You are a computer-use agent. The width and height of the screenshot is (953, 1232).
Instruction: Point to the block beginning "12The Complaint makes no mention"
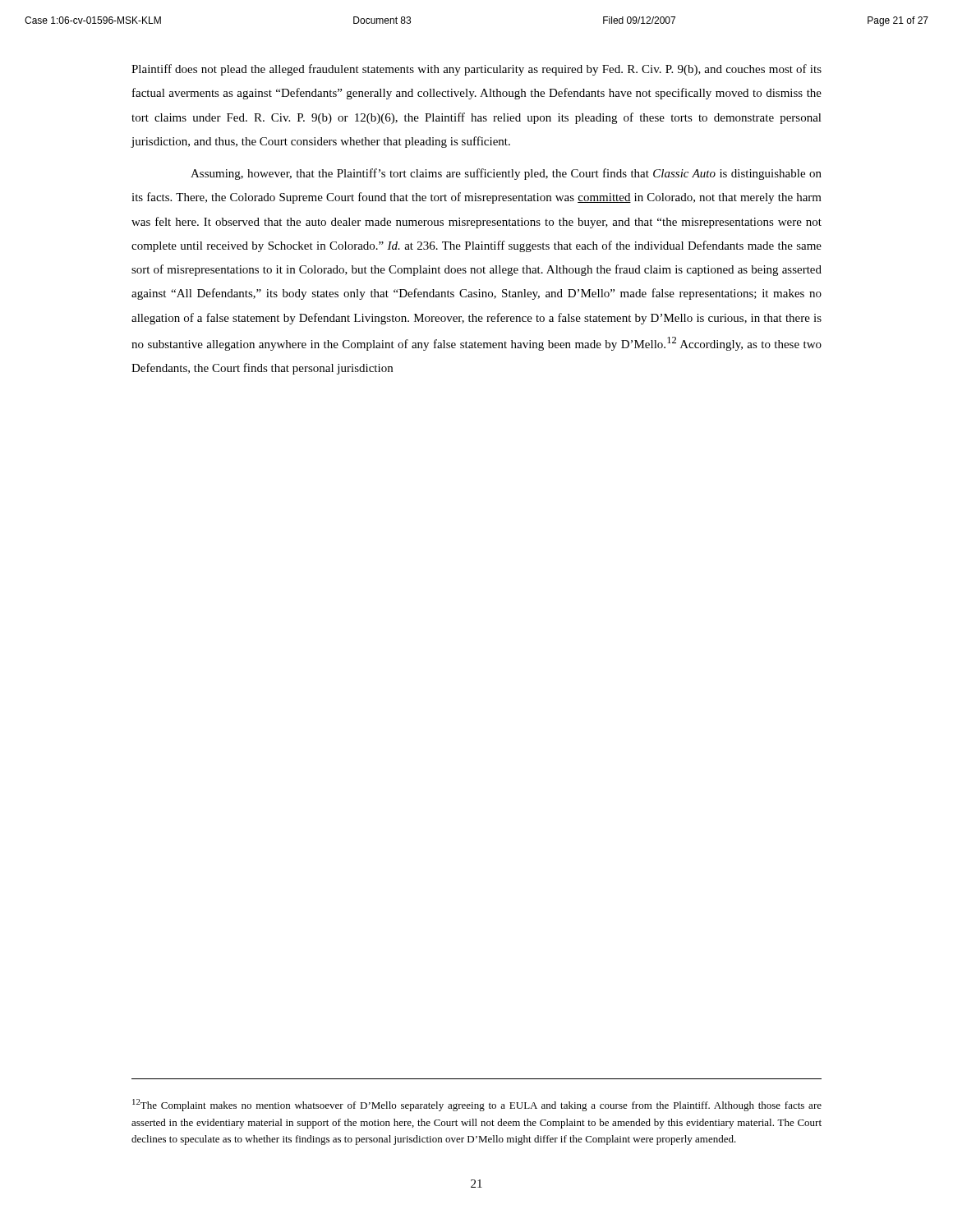[x=476, y=1121]
